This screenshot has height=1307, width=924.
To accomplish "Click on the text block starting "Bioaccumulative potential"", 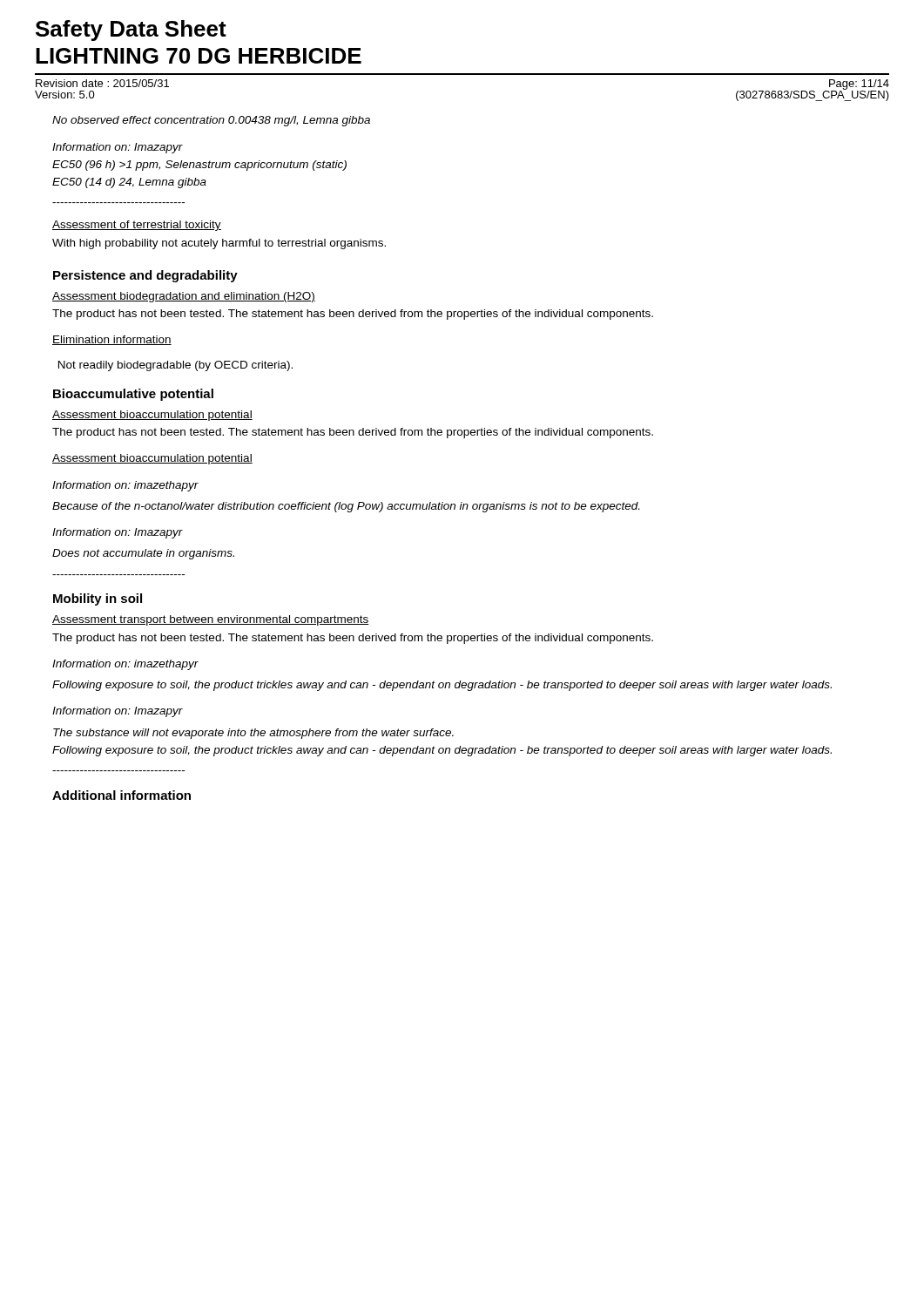I will click(133, 393).
